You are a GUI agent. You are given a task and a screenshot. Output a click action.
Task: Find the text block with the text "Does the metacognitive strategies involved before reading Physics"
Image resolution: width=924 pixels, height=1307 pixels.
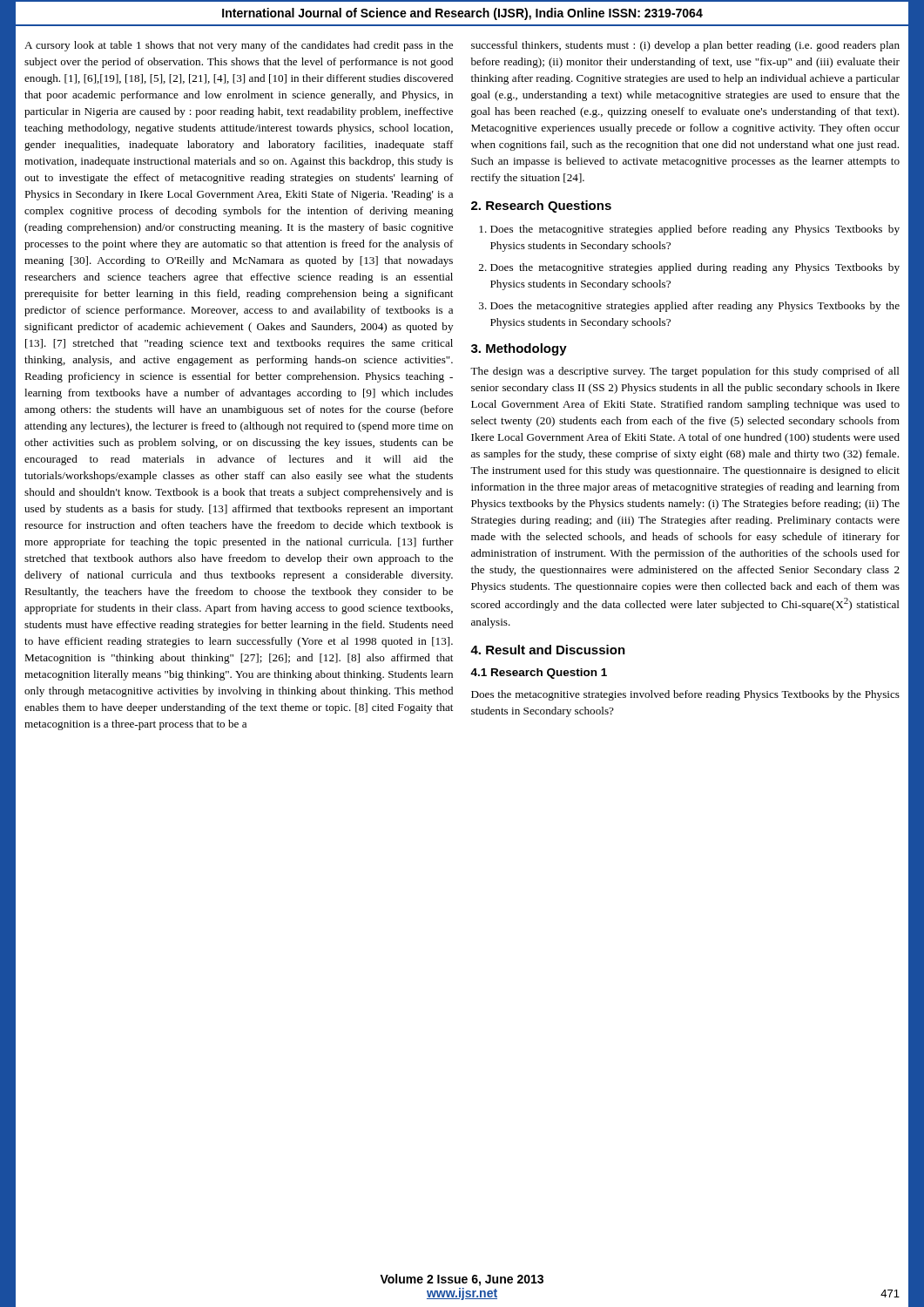click(685, 702)
